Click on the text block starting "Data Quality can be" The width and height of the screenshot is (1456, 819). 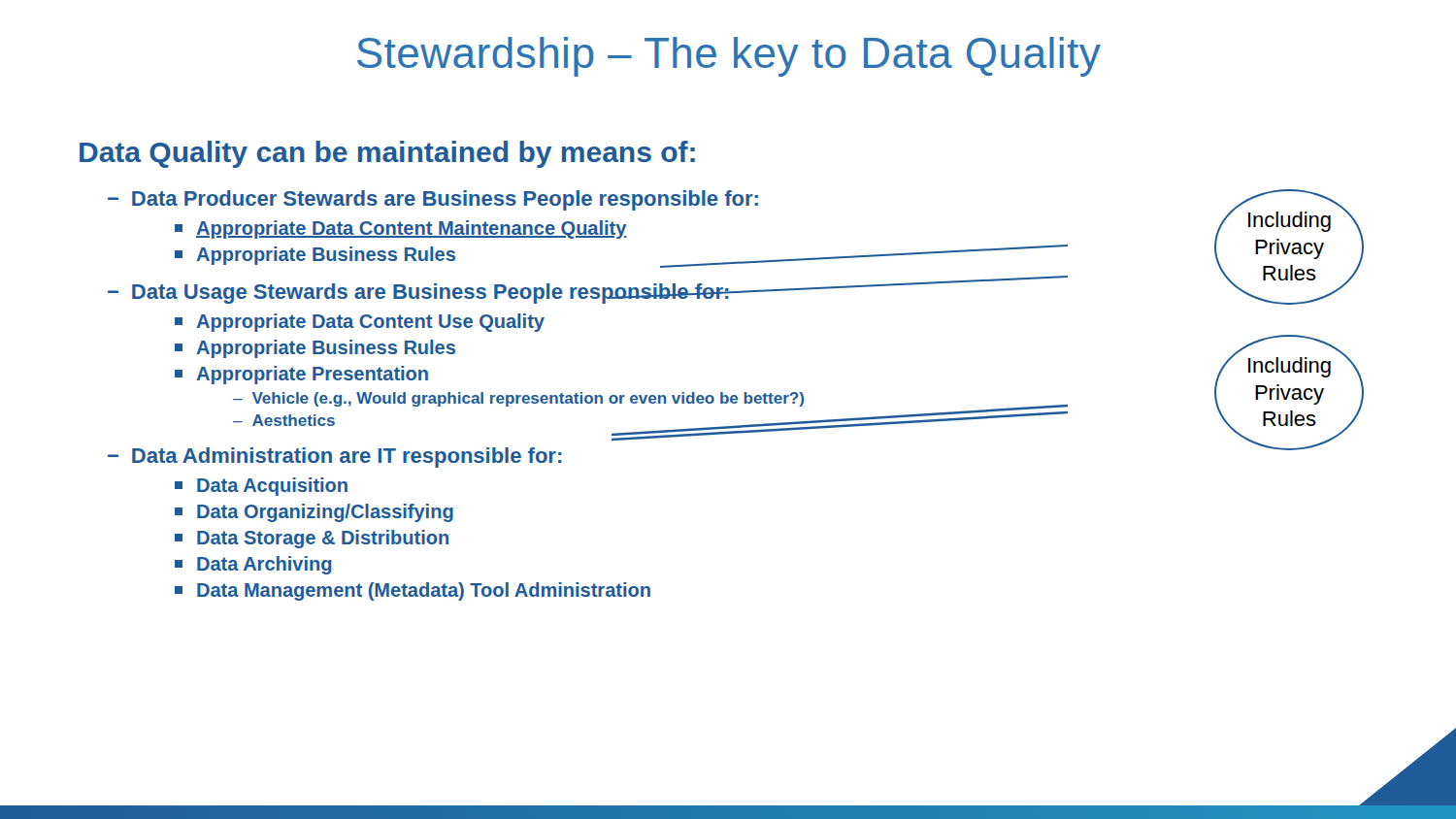pos(388,152)
